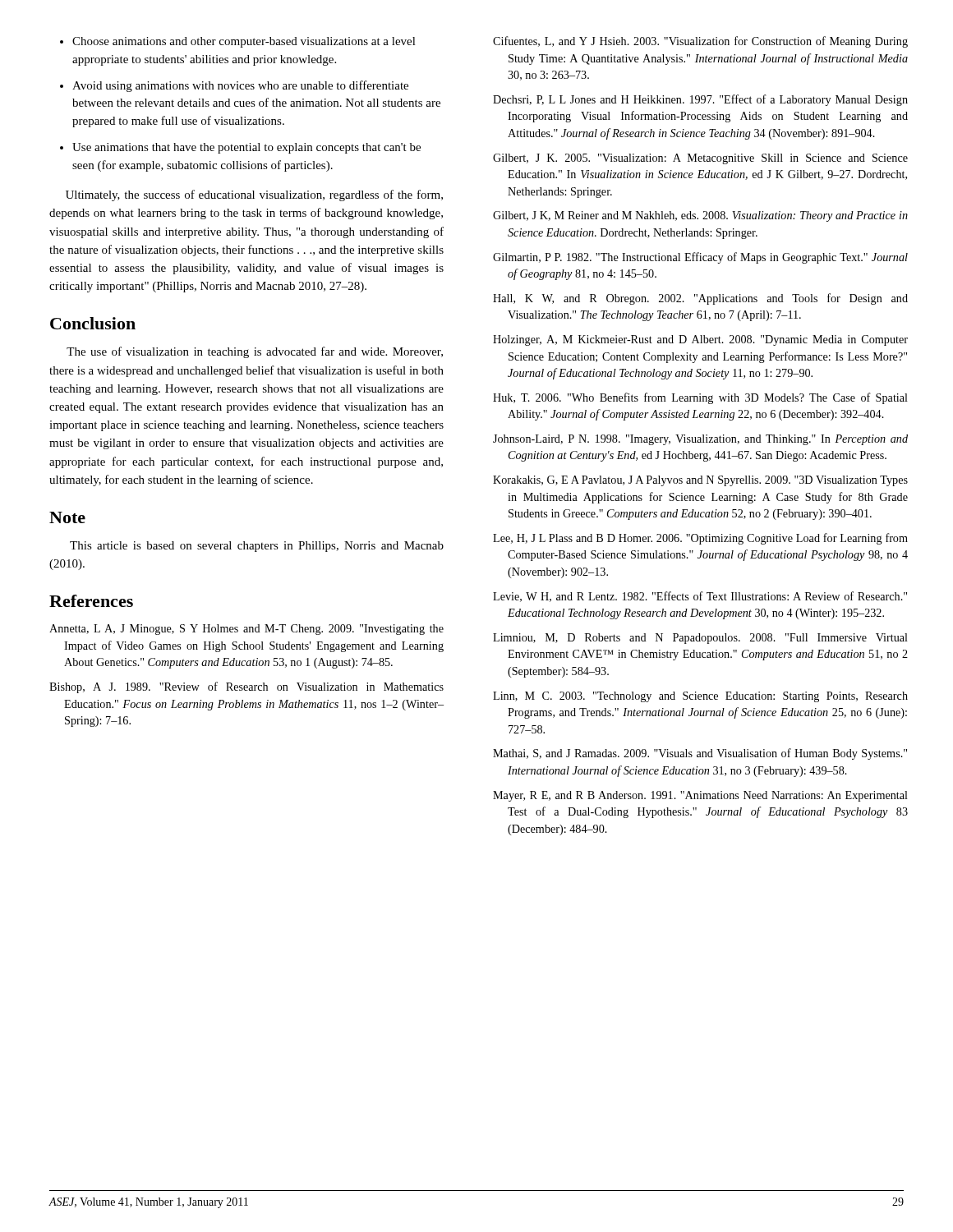Where is the passage that starts "Huk, T. 2006. "Who Benefits"?
The height and width of the screenshot is (1232, 953).
tap(700, 406)
